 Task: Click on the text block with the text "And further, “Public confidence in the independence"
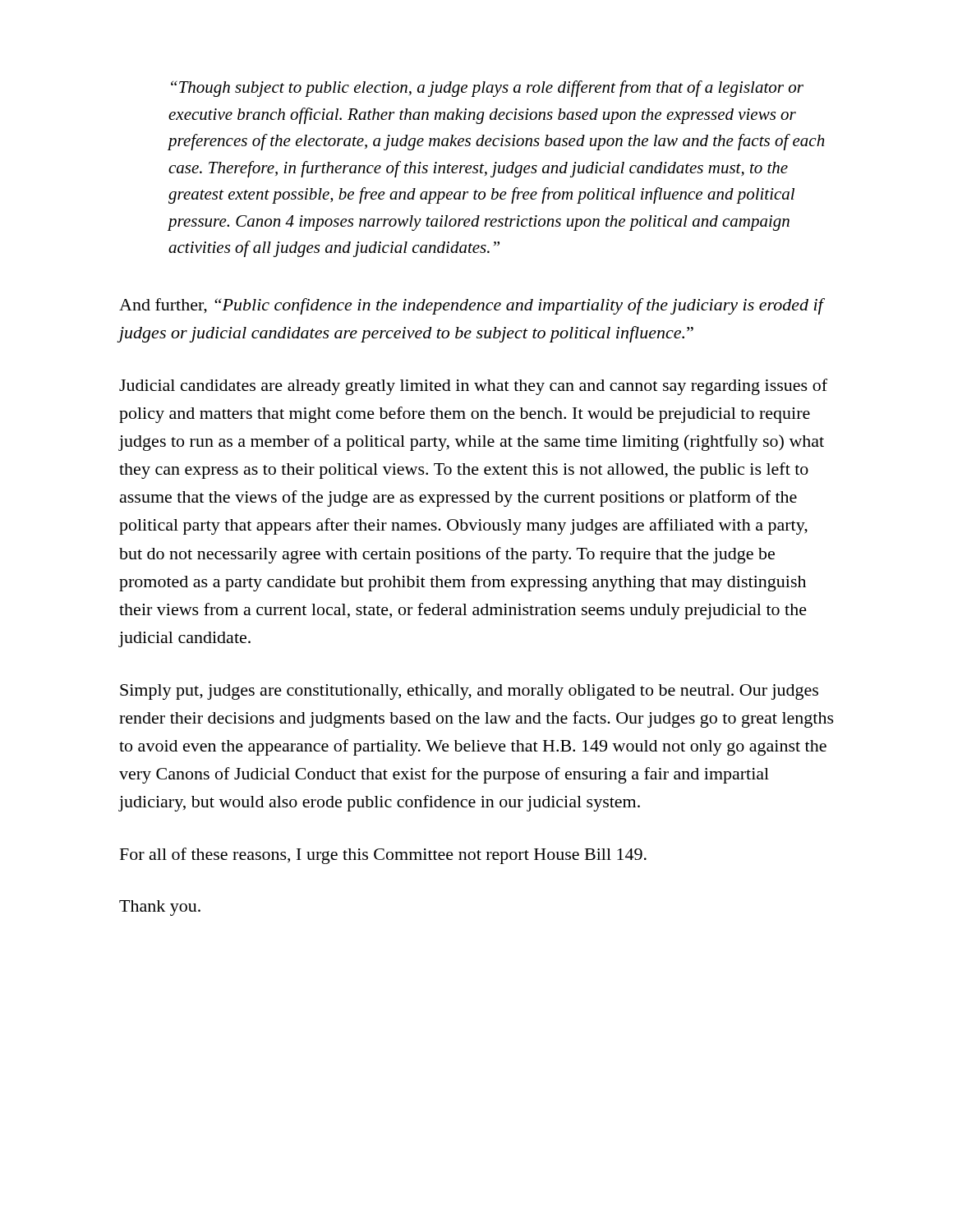pos(471,318)
